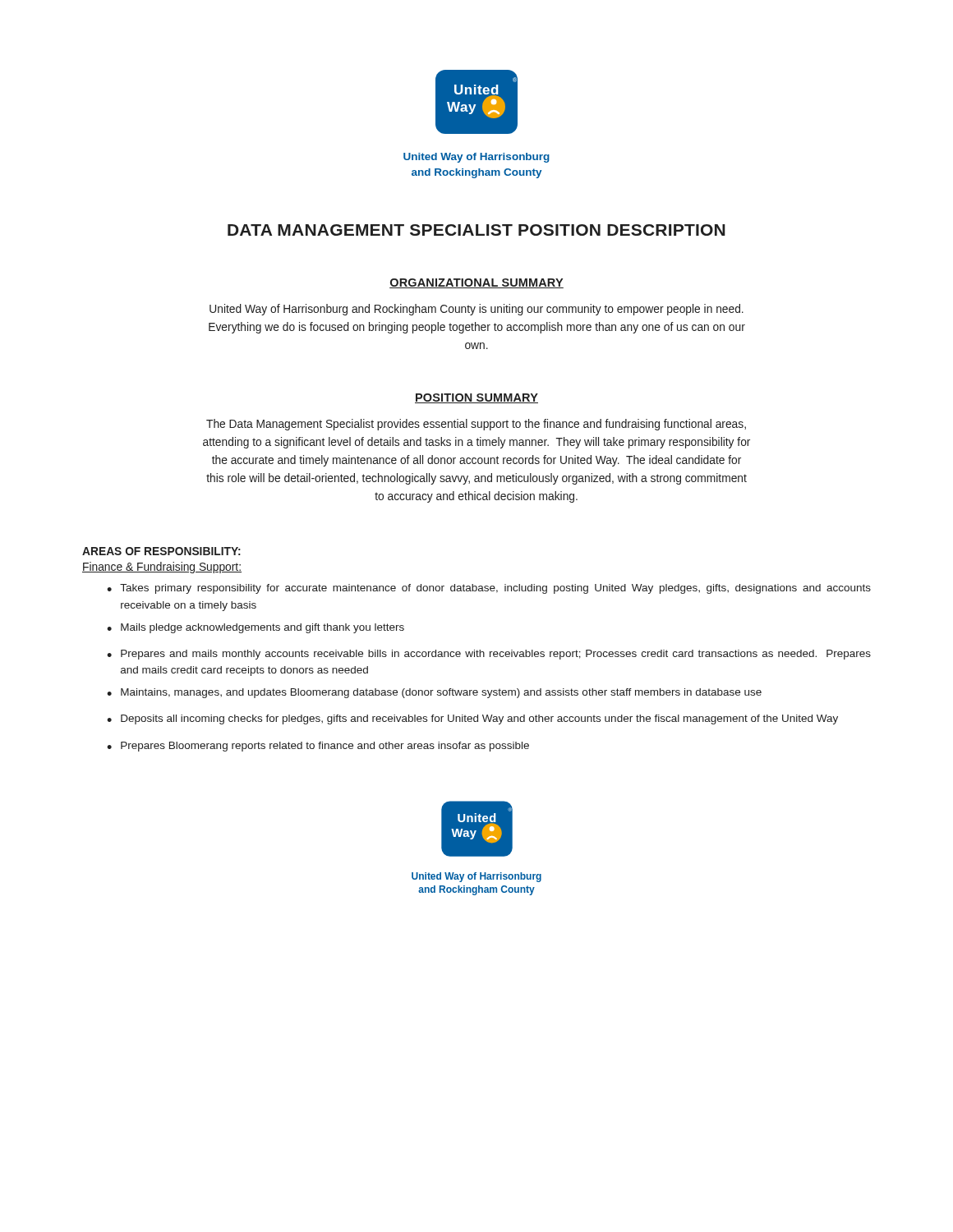Click on the list item that reads "• Deposits all incoming"
This screenshot has height=1232, width=953.
(x=489, y=721)
